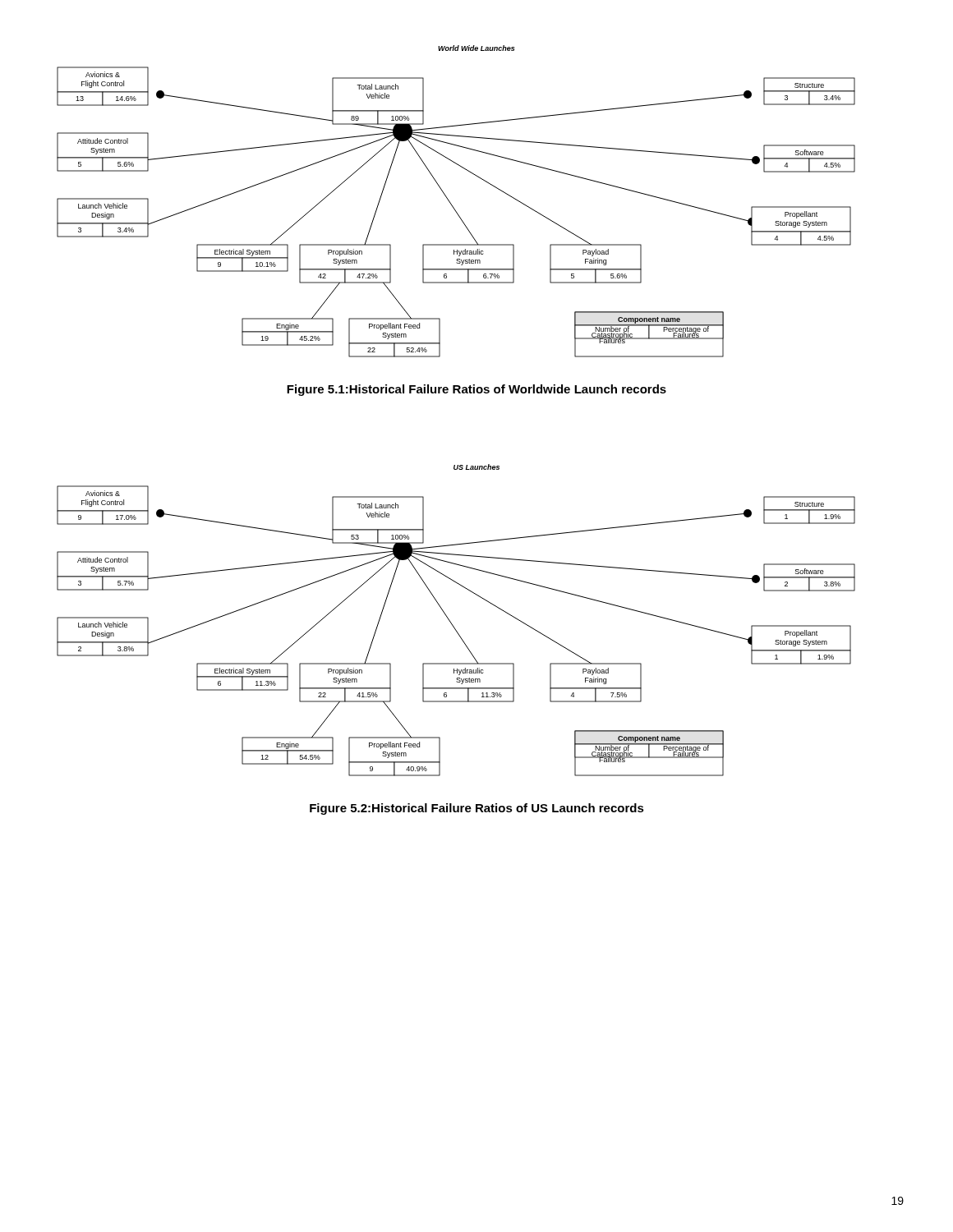Find the caption on this page that starts "Figure 5.2:Historical Failure"
The height and width of the screenshot is (1232, 953).
[476, 808]
